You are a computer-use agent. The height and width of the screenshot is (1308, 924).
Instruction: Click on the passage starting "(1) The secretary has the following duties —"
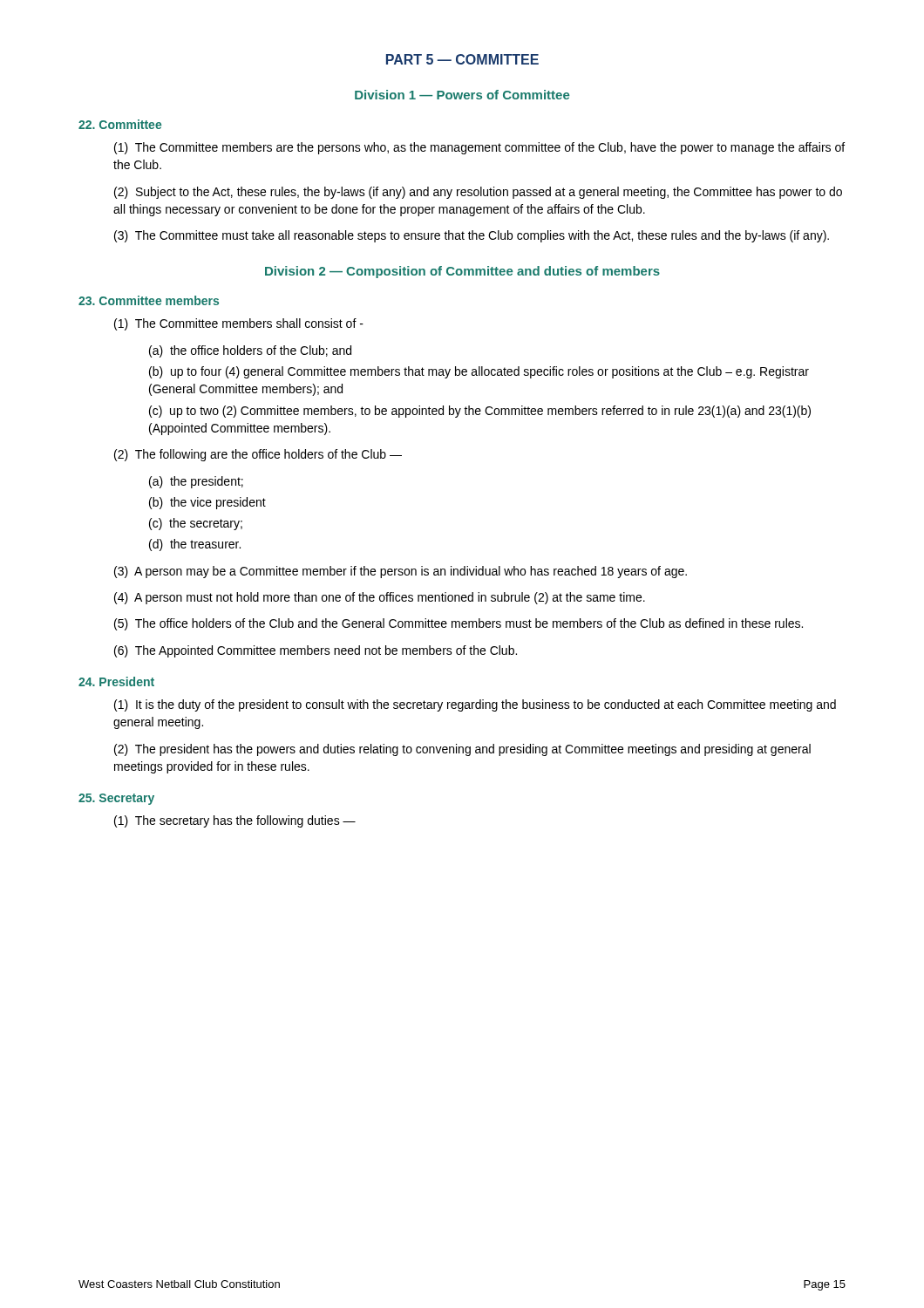coord(234,821)
